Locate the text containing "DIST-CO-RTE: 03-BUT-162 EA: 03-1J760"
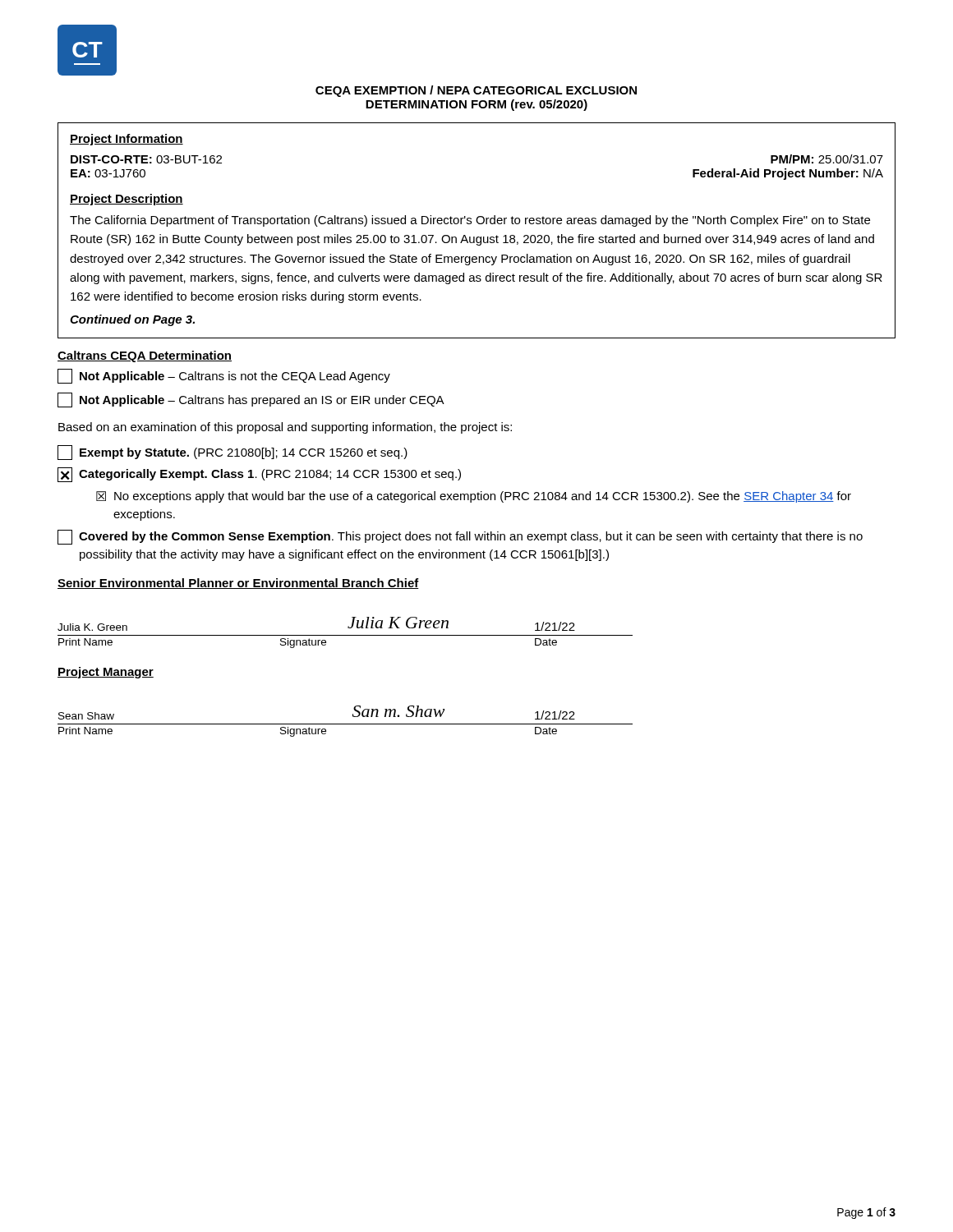The height and width of the screenshot is (1232, 953). tap(146, 166)
